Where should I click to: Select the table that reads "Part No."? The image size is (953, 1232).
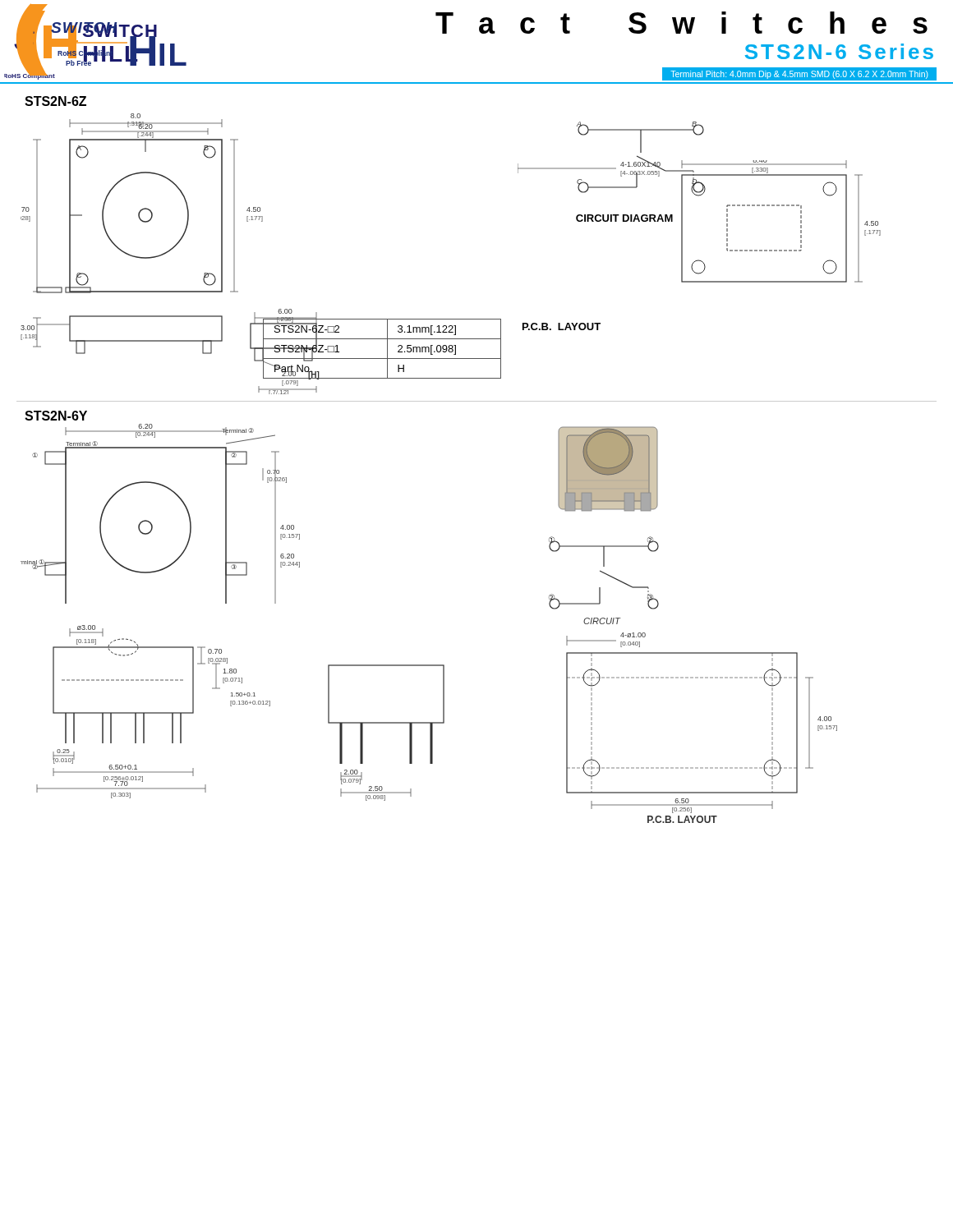[x=382, y=349]
